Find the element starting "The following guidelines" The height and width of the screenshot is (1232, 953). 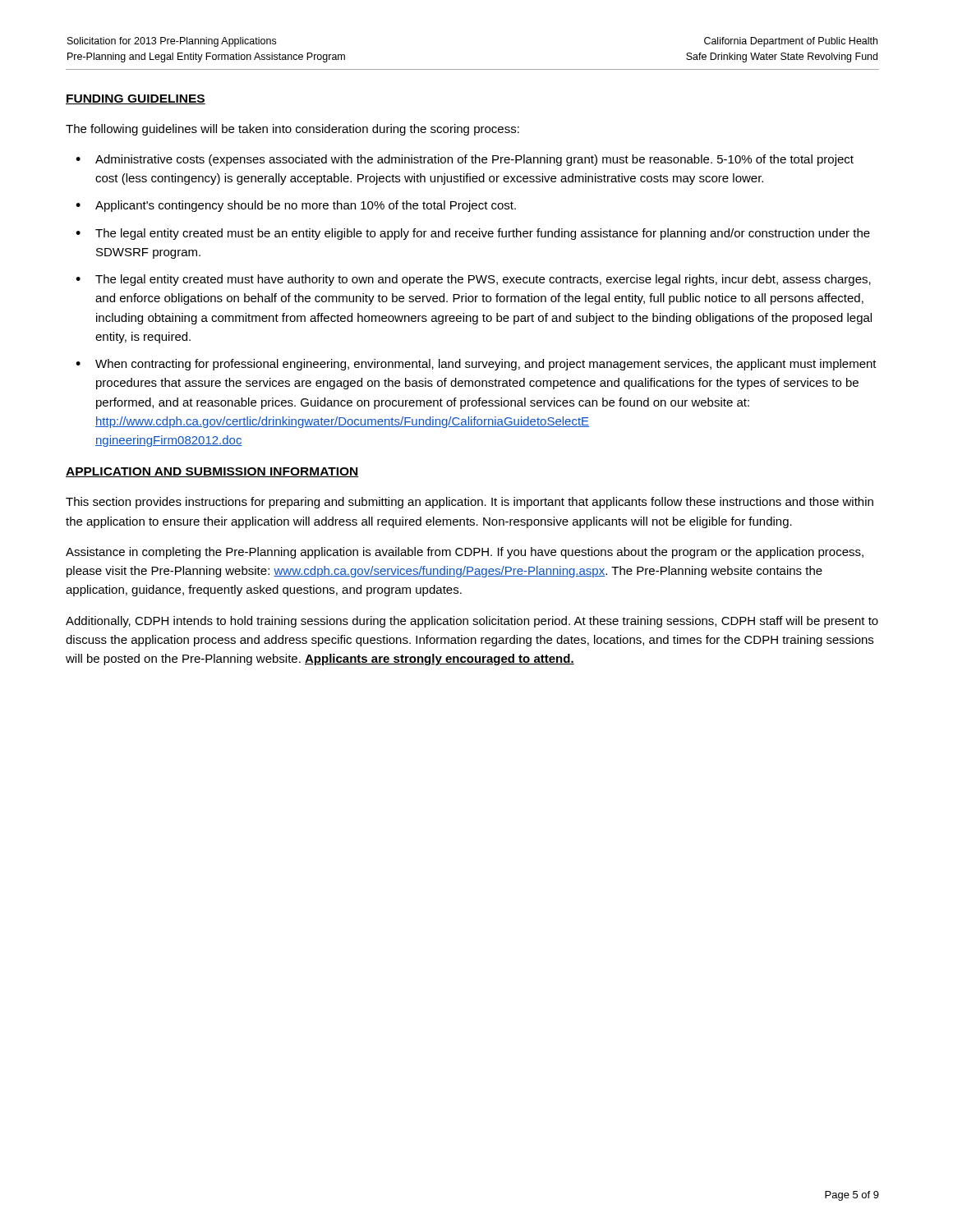point(293,128)
